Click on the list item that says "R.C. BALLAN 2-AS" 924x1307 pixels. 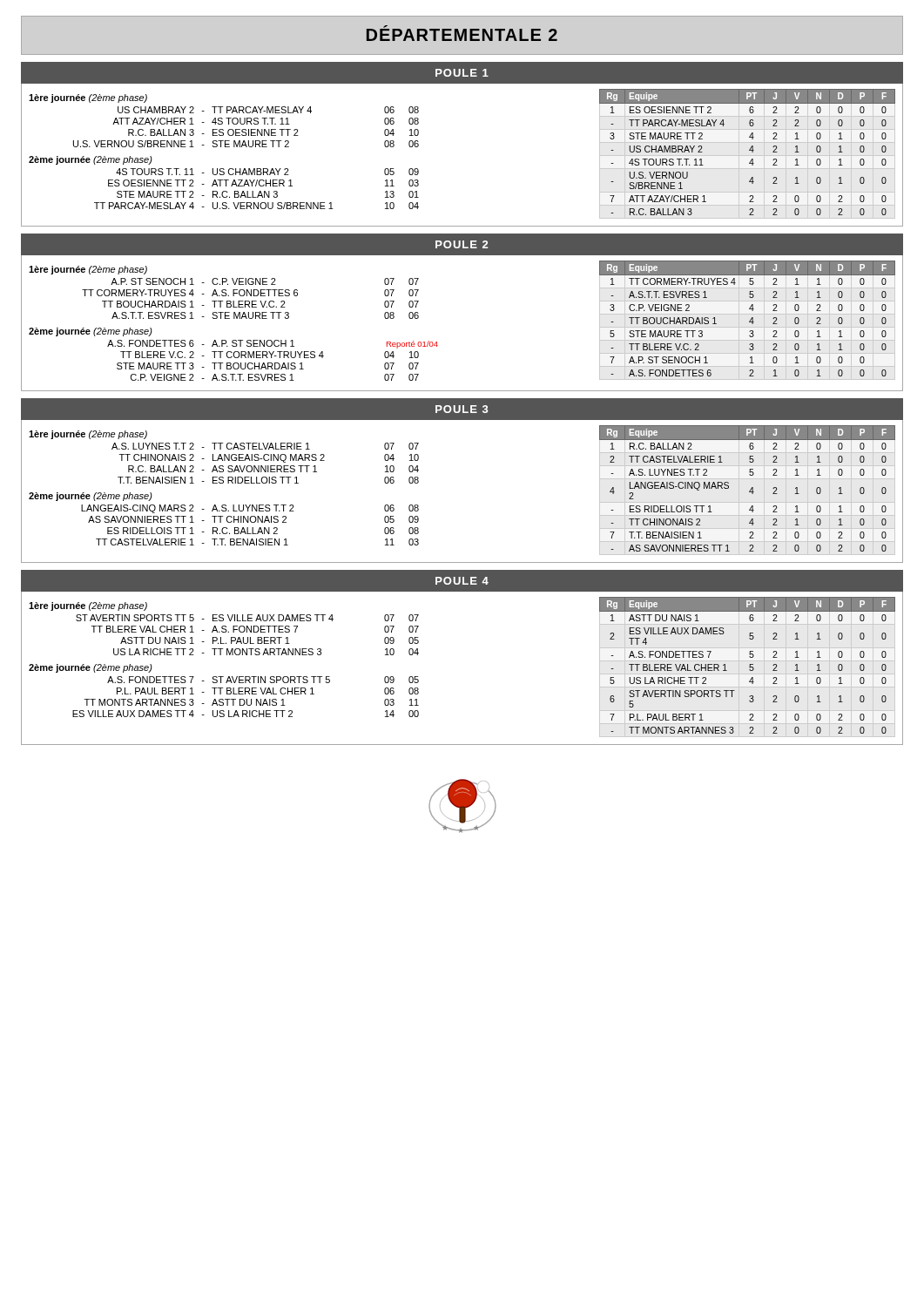pyautogui.click(x=227, y=469)
